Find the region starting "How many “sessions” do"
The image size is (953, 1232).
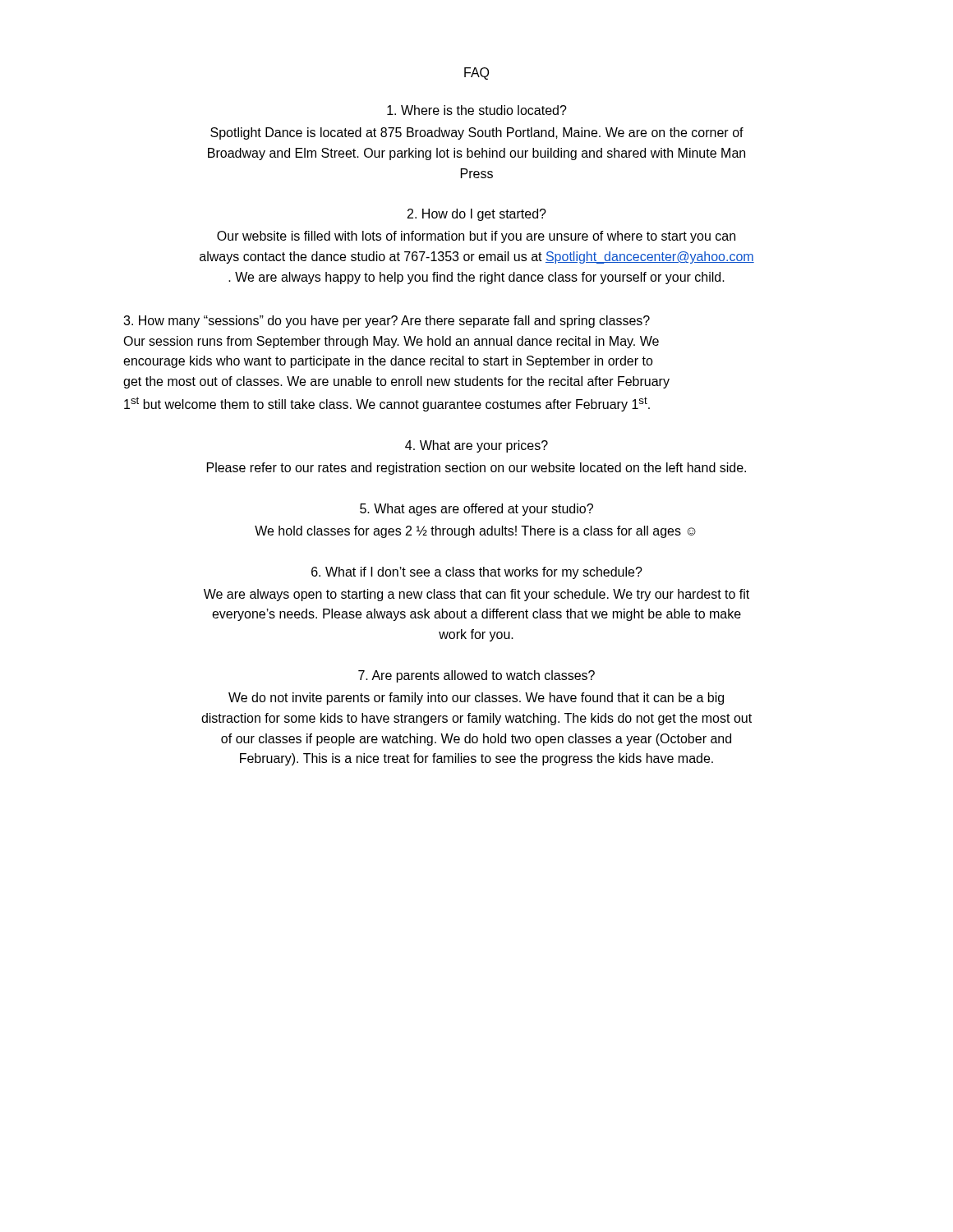click(x=396, y=363)
